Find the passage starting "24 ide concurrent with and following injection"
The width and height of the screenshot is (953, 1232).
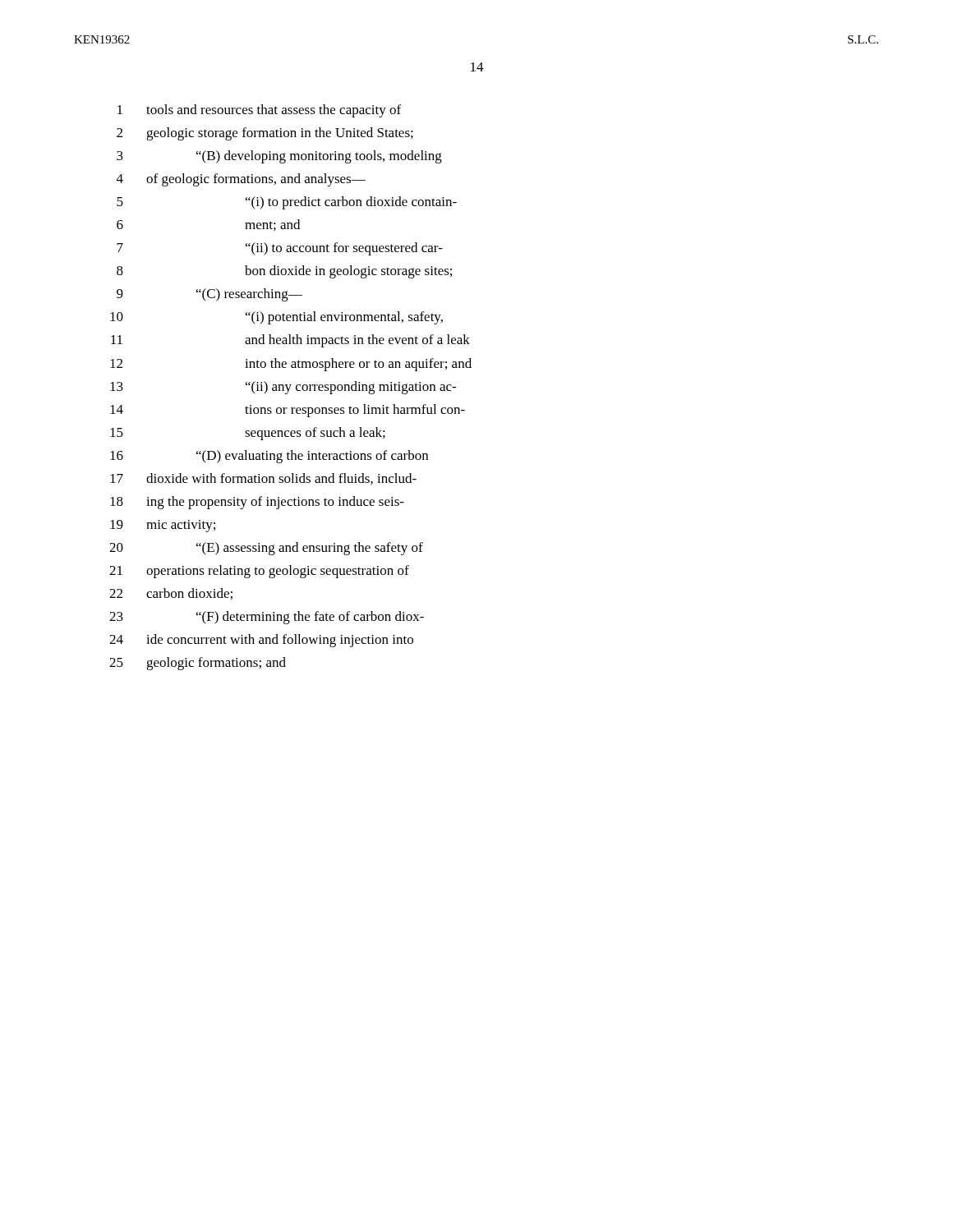point(261,641)
